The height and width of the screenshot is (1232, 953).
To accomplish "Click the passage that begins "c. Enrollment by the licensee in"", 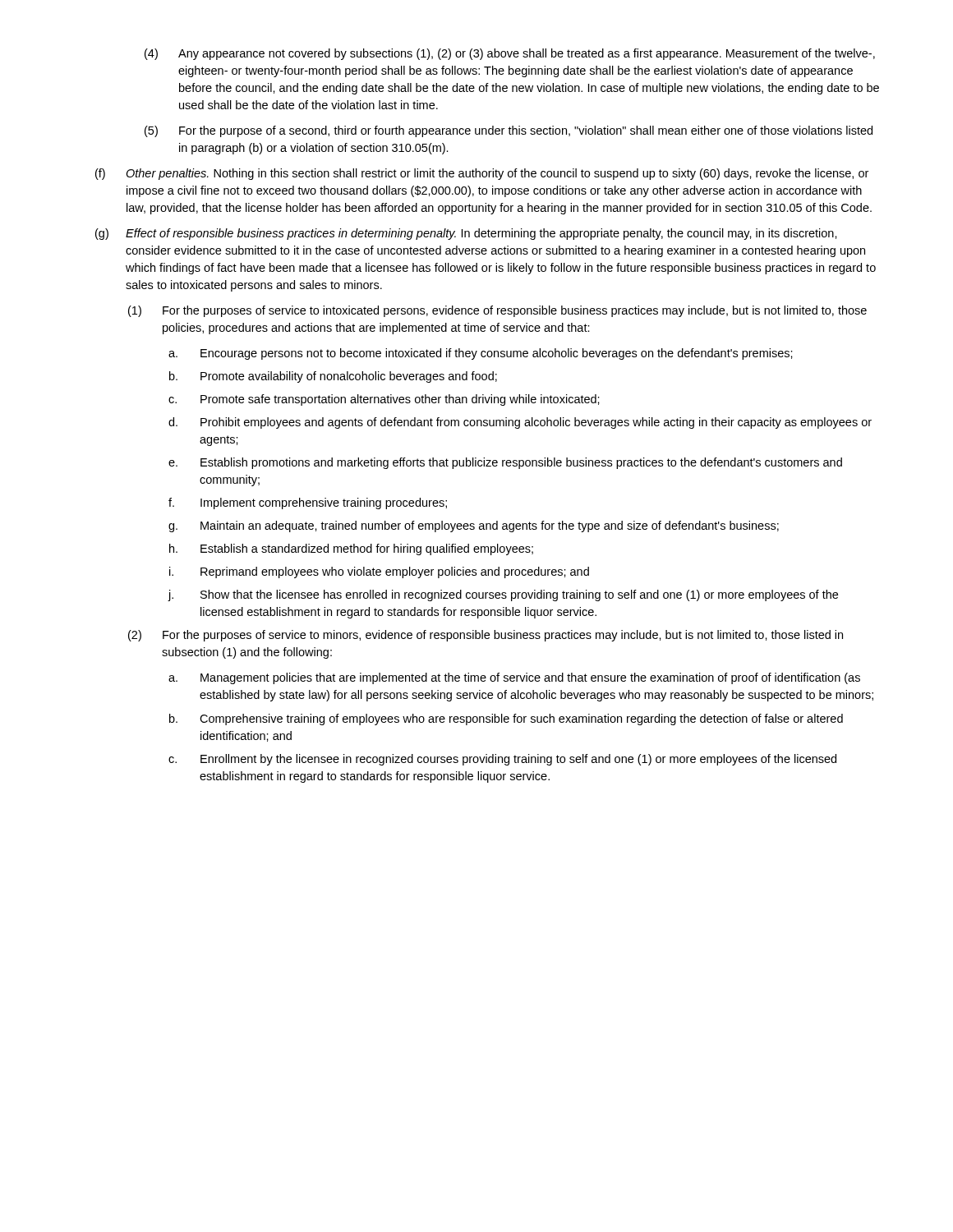I will (x=526, y=768).
